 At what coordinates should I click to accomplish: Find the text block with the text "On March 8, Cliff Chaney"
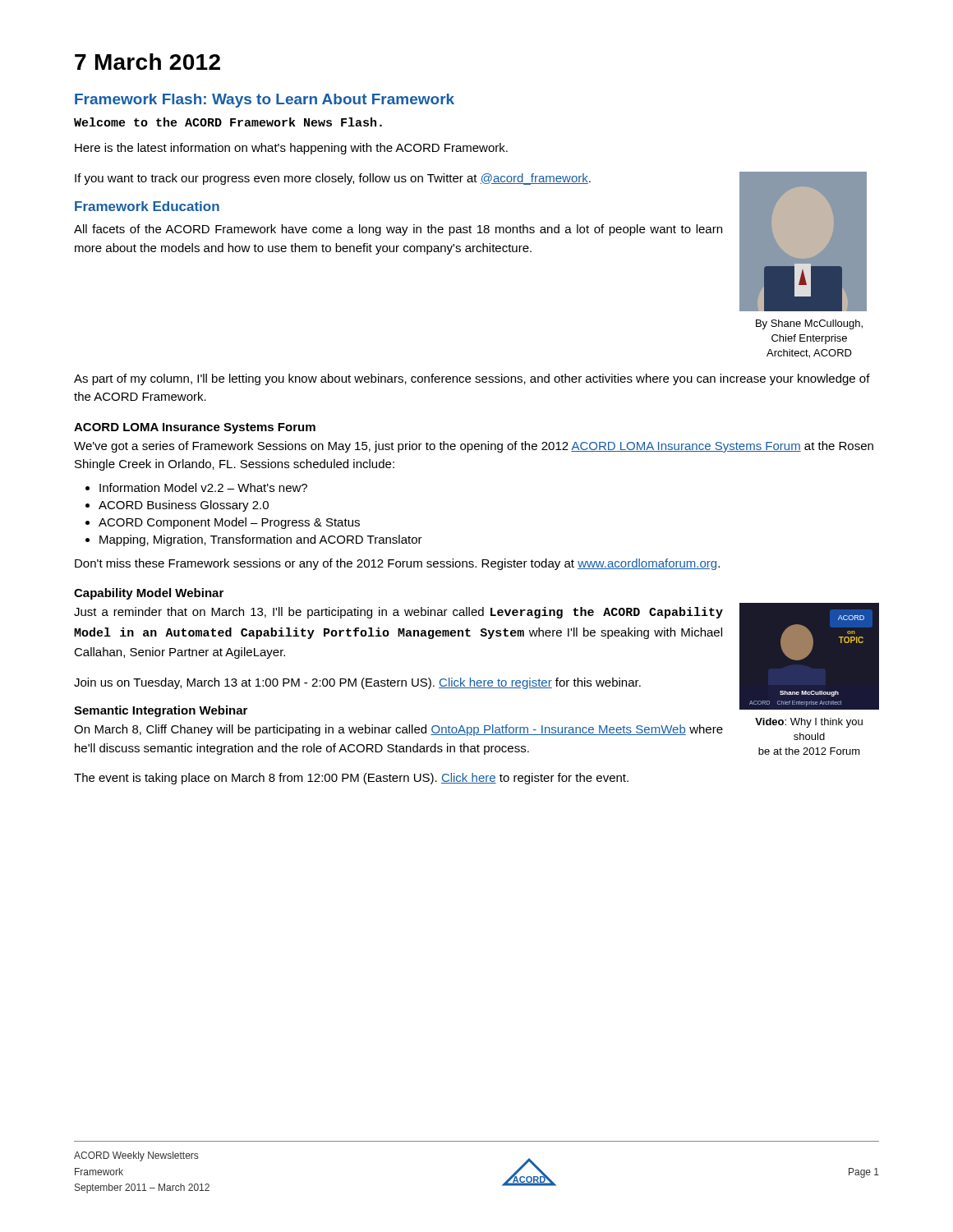[x=398, y=738]
